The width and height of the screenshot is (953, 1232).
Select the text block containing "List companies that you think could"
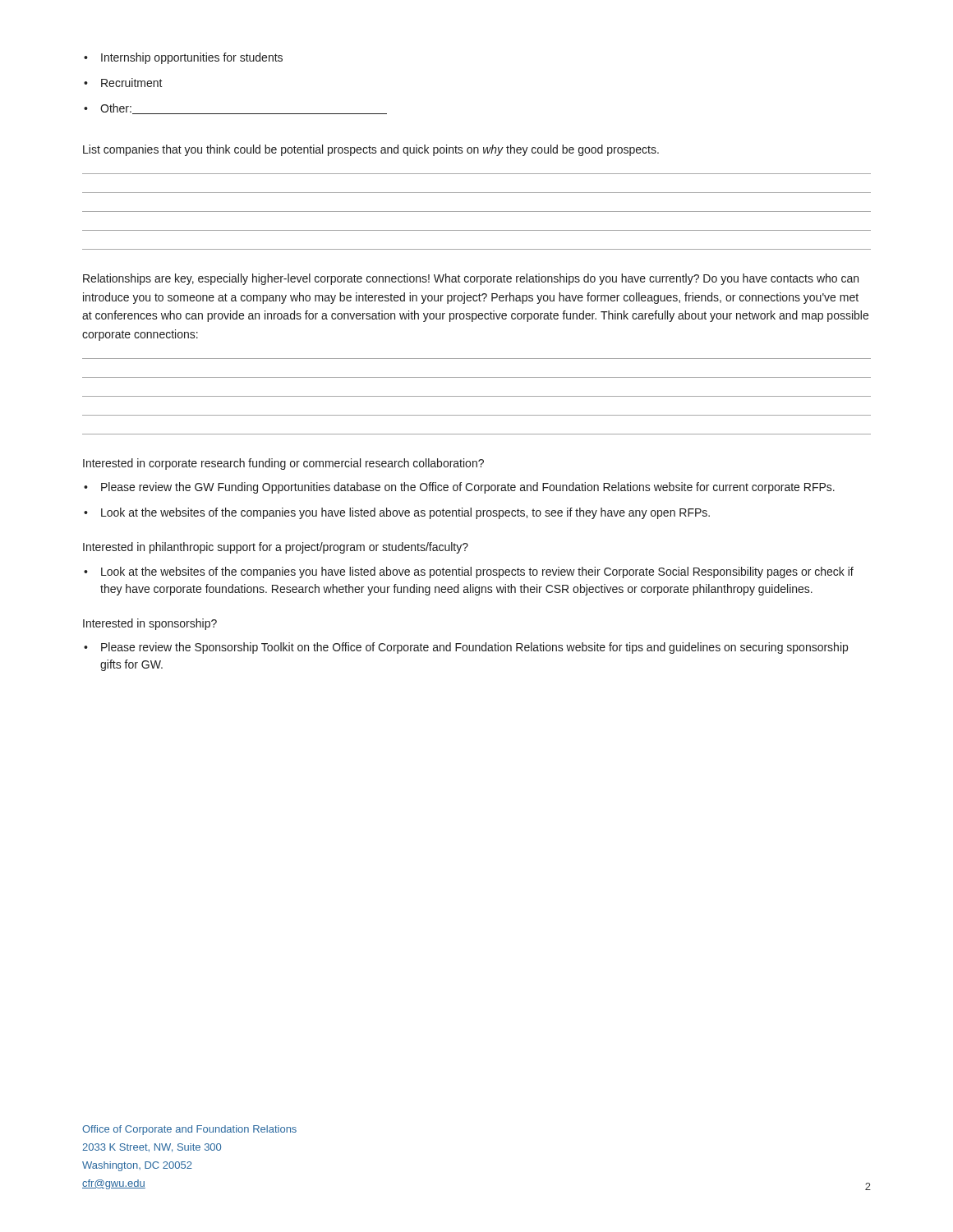tap(371, 150)
